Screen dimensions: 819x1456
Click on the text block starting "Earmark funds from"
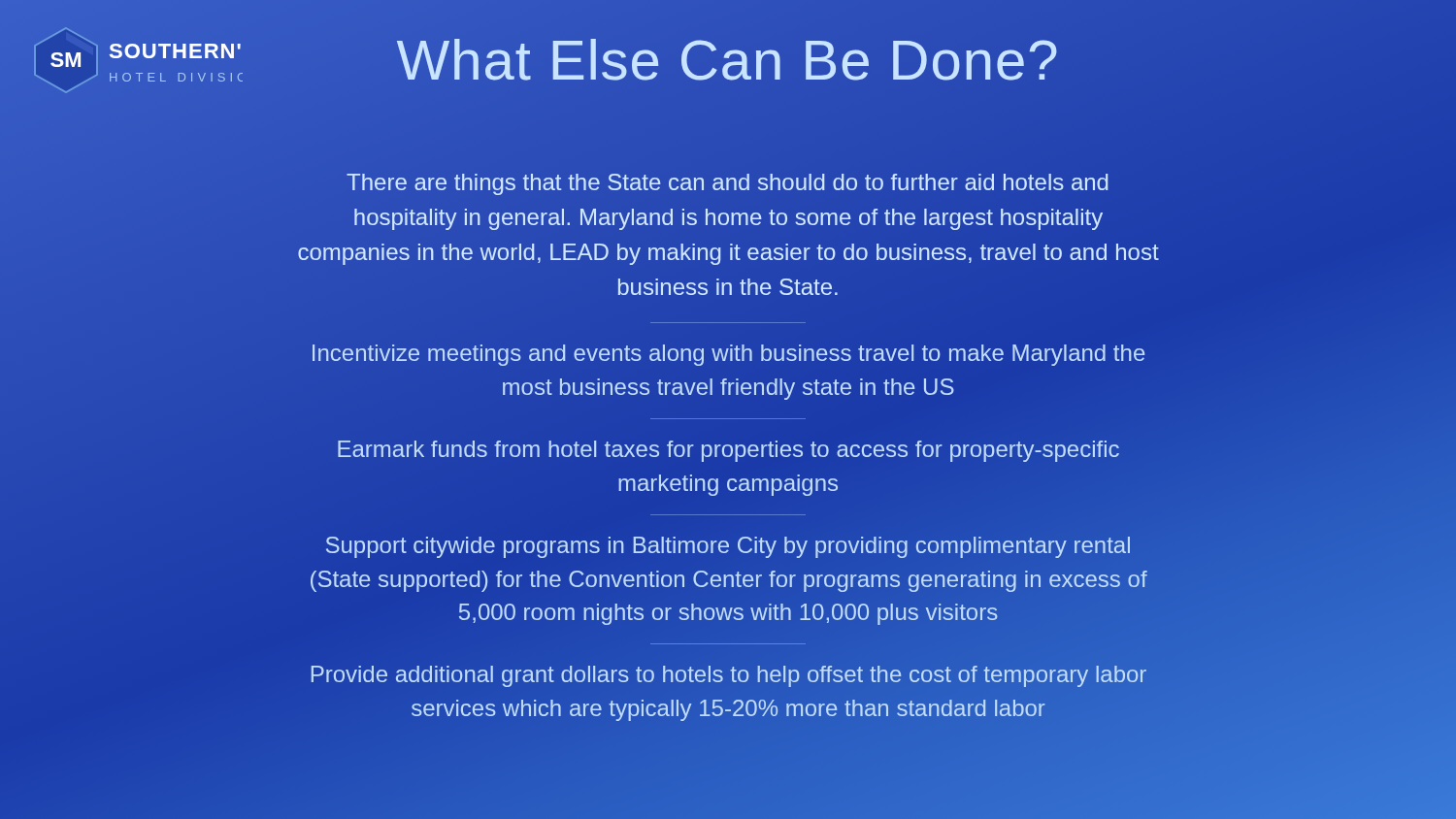pos(728,466)
